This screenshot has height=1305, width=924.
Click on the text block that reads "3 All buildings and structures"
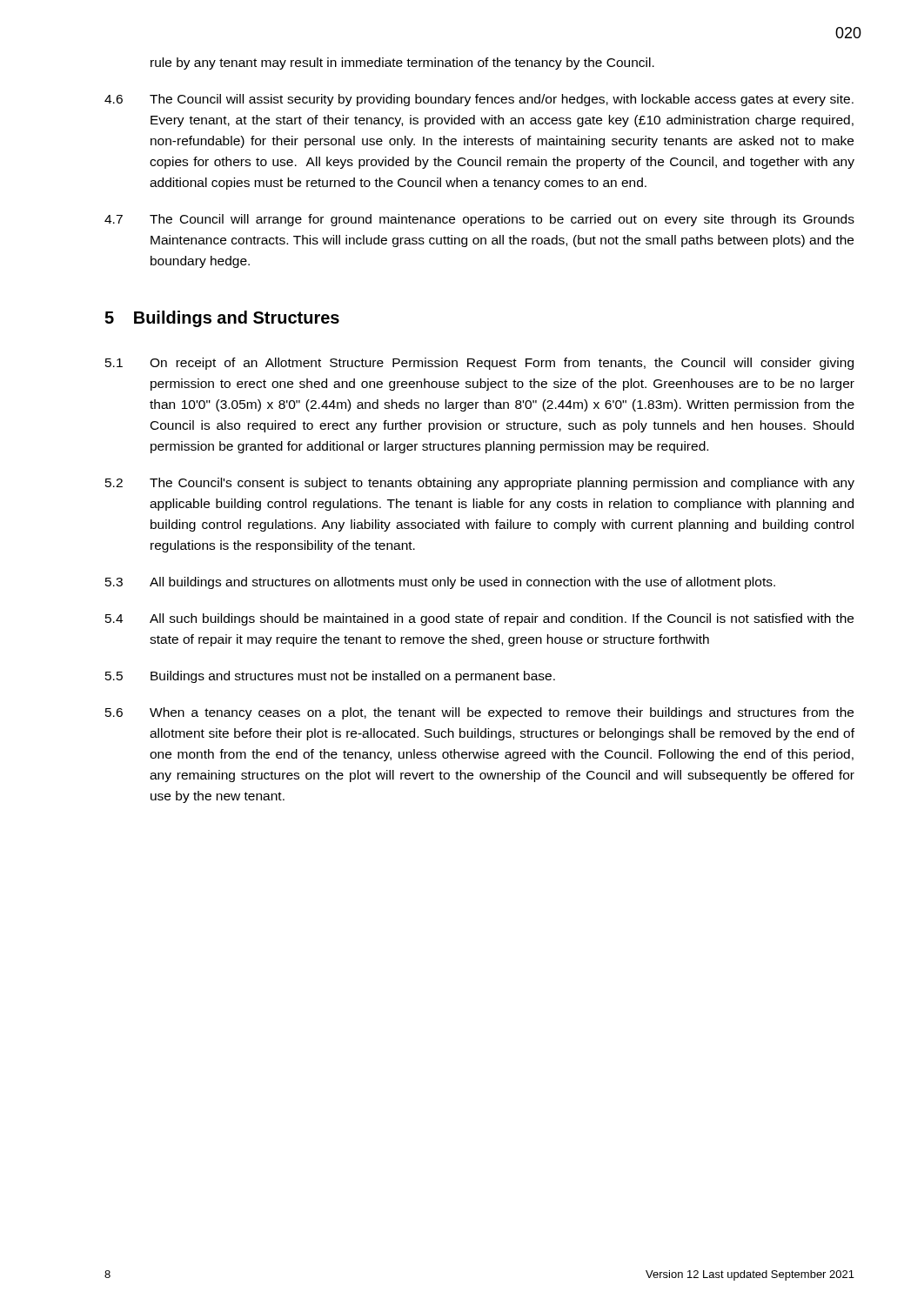pos(479,582)
